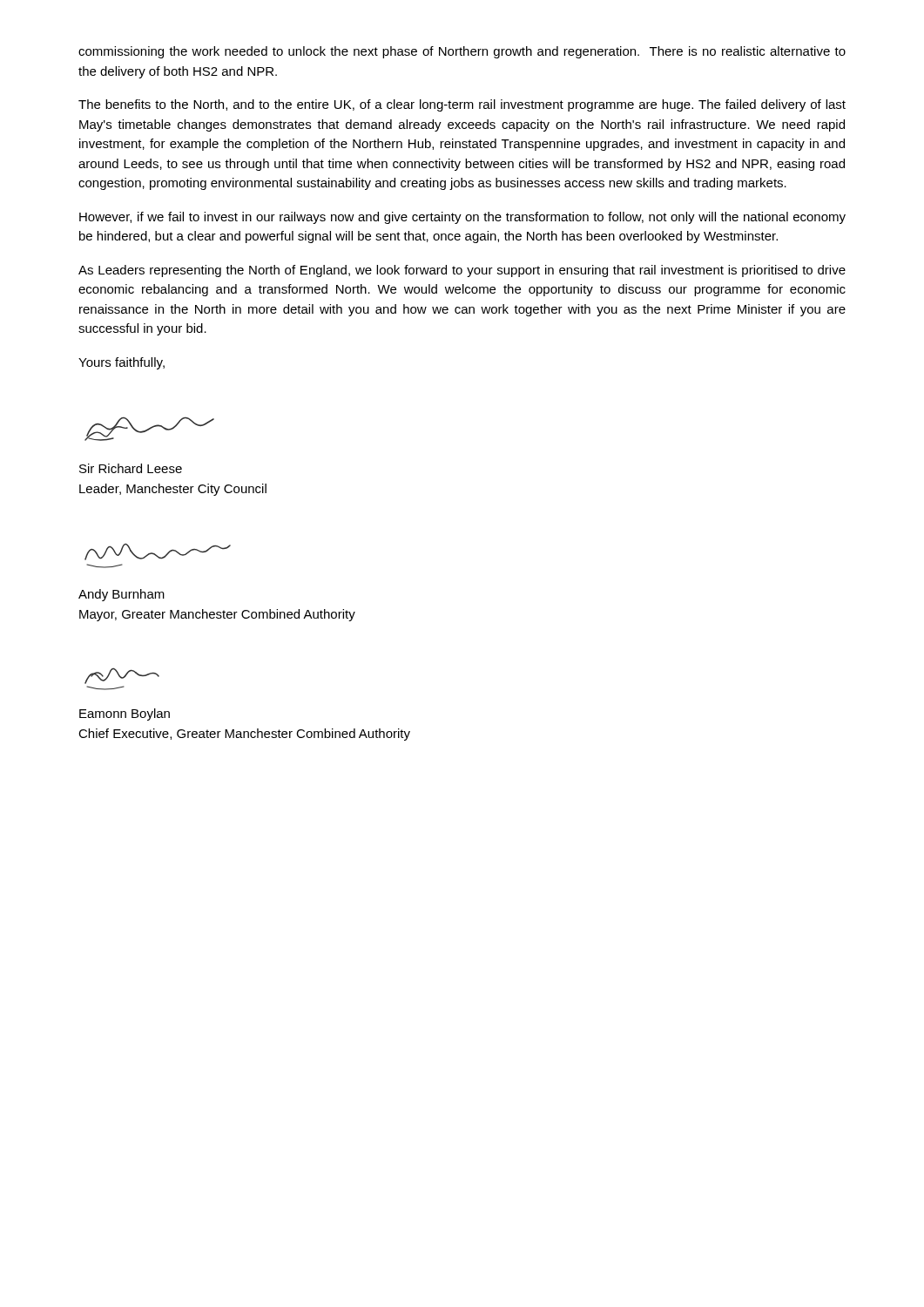Where is the passage that starts "The benefits to the"?
The height and width of the screenshot is (1307, 924).
click(462, 143)
